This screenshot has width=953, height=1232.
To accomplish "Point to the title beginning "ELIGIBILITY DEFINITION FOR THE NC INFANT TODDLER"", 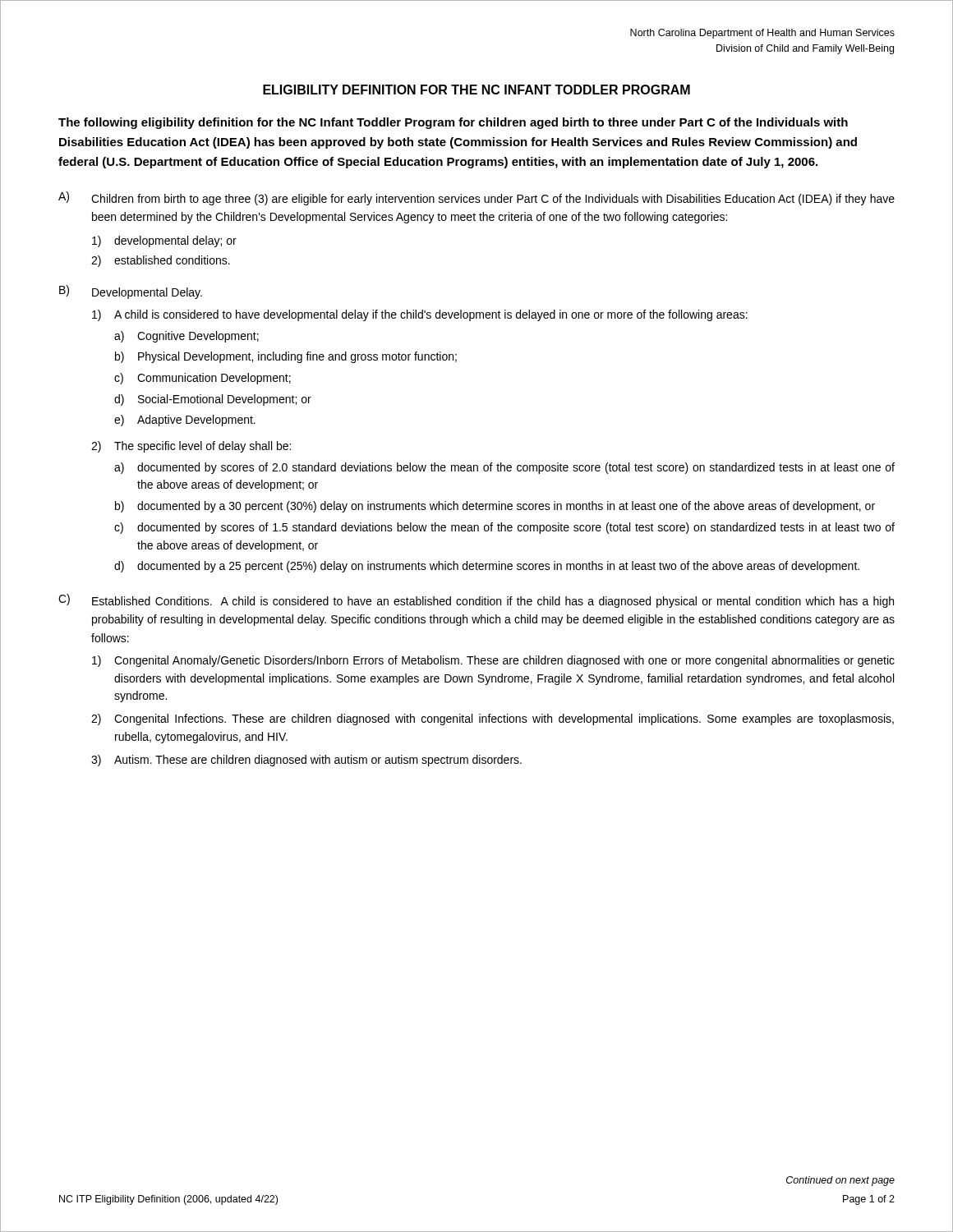I will [x=476, y=90].
